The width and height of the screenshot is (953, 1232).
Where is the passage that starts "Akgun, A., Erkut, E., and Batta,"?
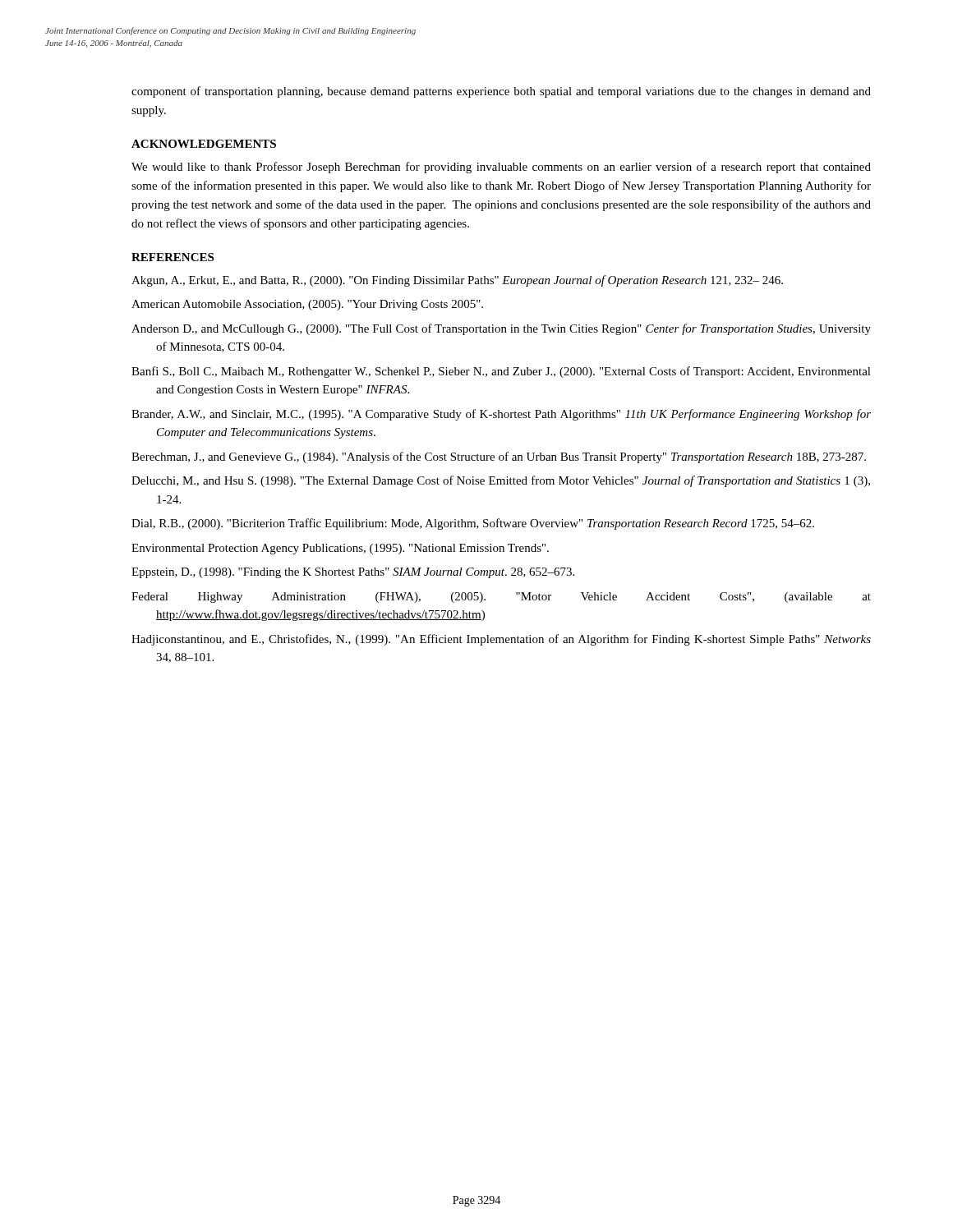(458, 280)
